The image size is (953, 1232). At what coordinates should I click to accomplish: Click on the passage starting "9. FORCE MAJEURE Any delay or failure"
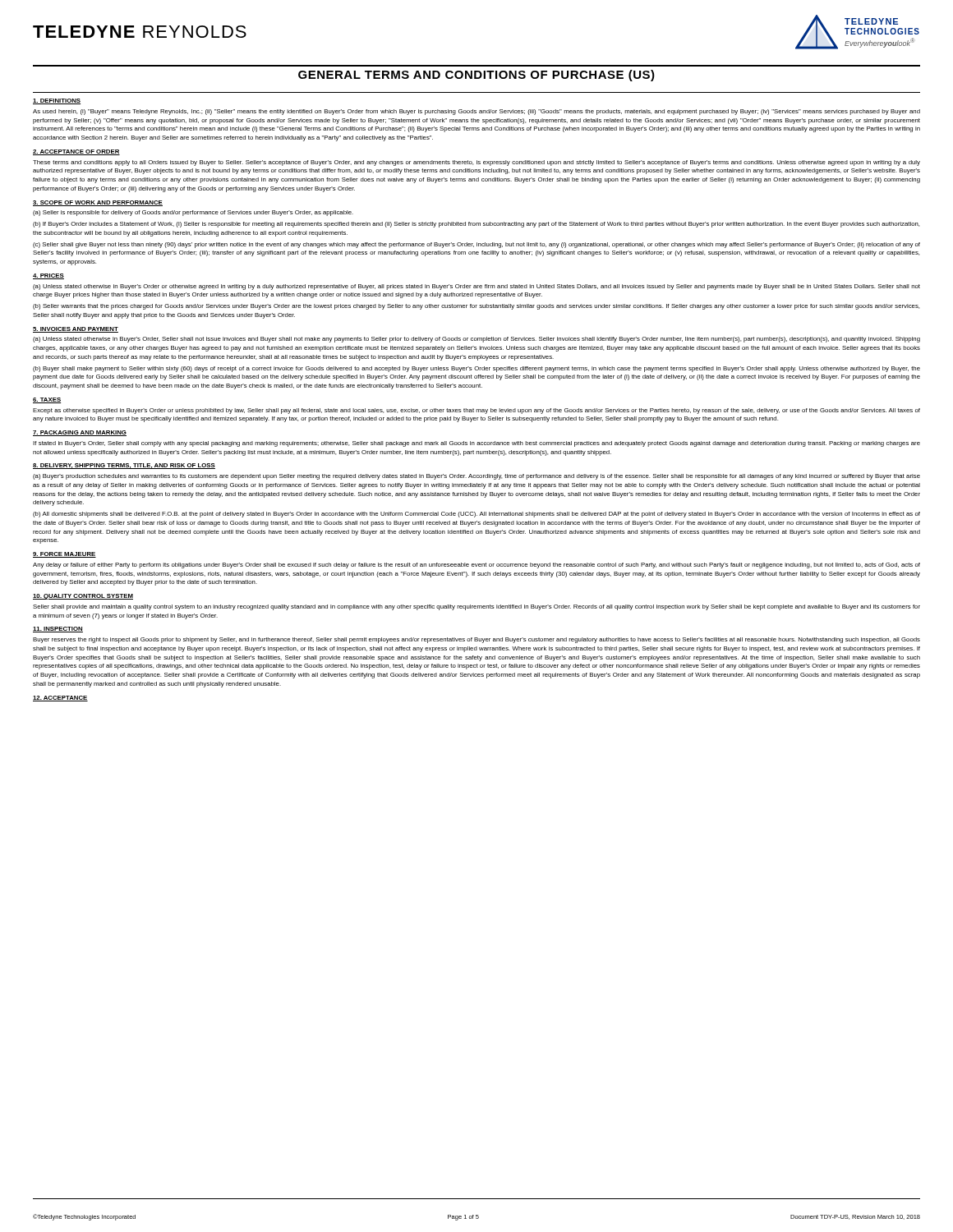(x=476, y=569)
